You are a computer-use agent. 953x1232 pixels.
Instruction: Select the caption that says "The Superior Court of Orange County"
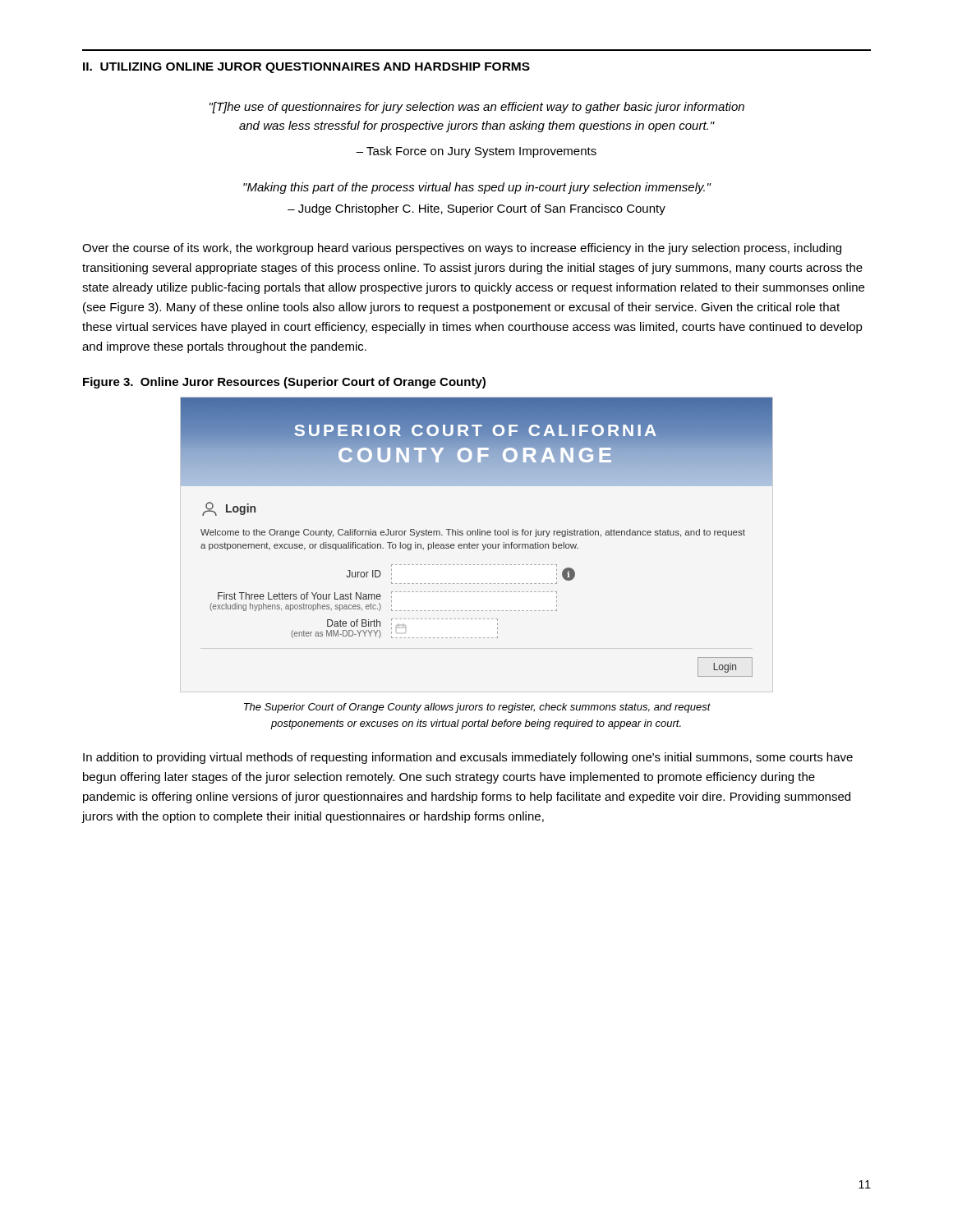pos(476,715)
